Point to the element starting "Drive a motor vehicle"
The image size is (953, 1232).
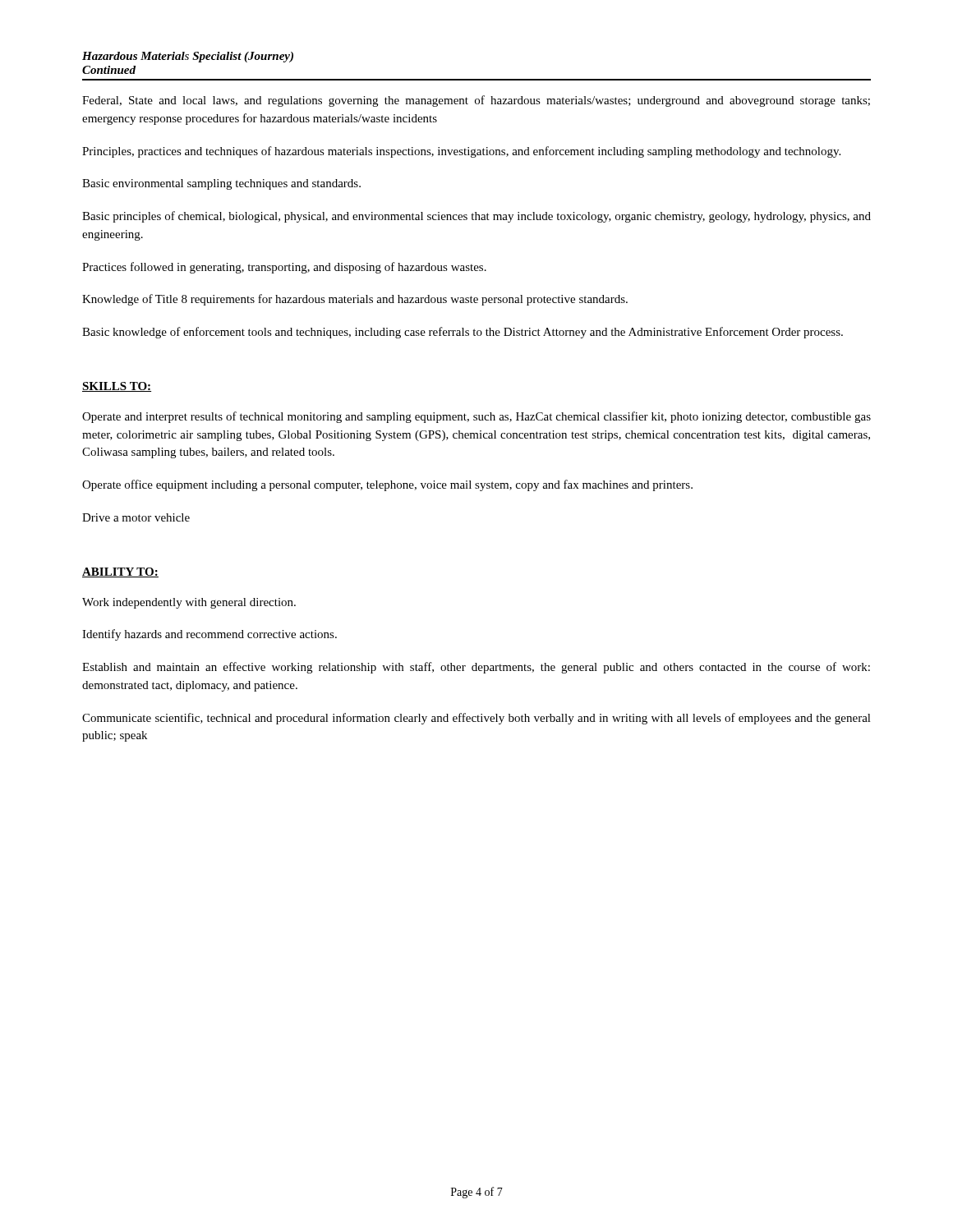[136, 517]
